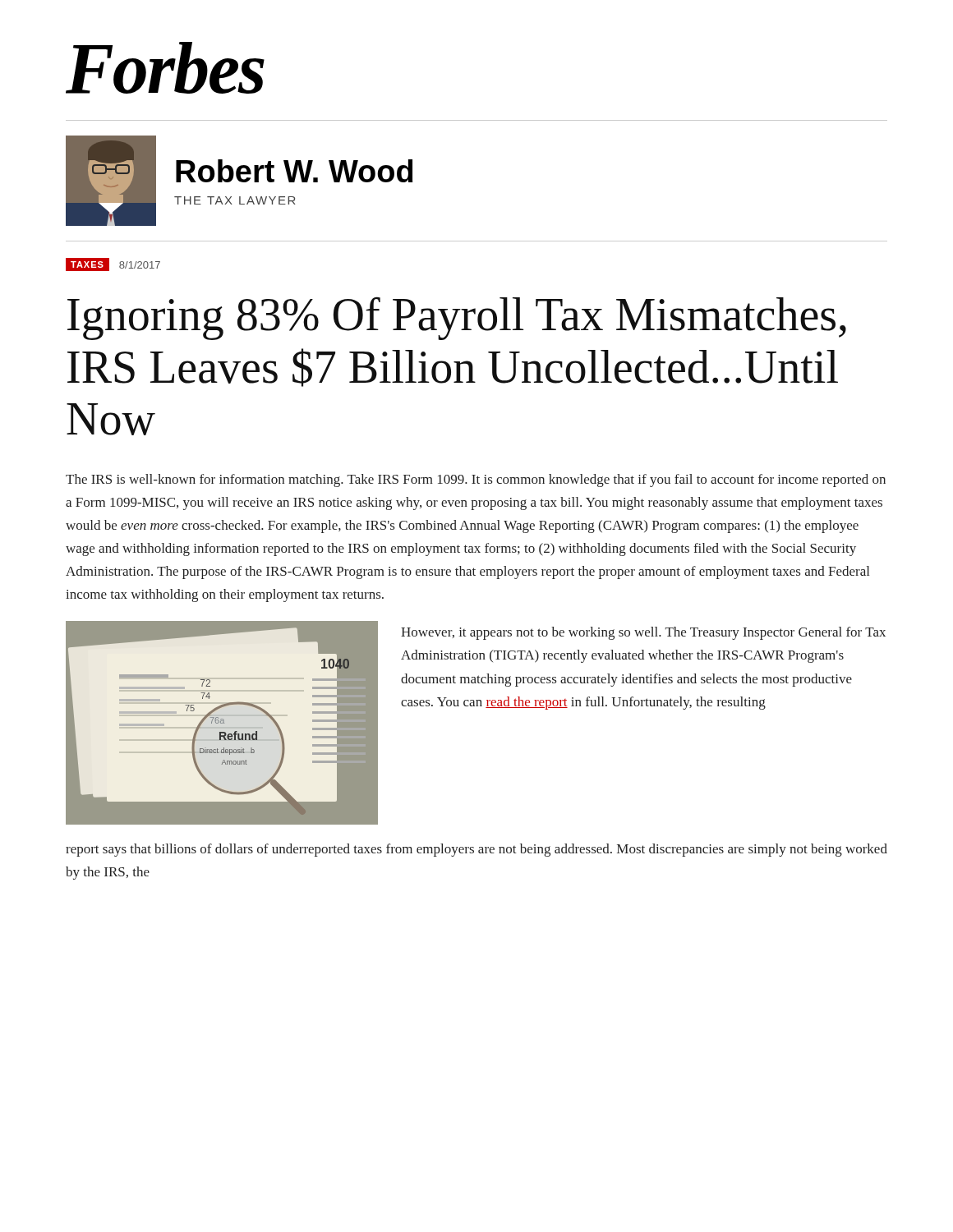Viewport: 953px width, 1232px height.
Task: Point to the block starting "Robert W. Wood THE TAX LAWYER"
Action: 294,181
